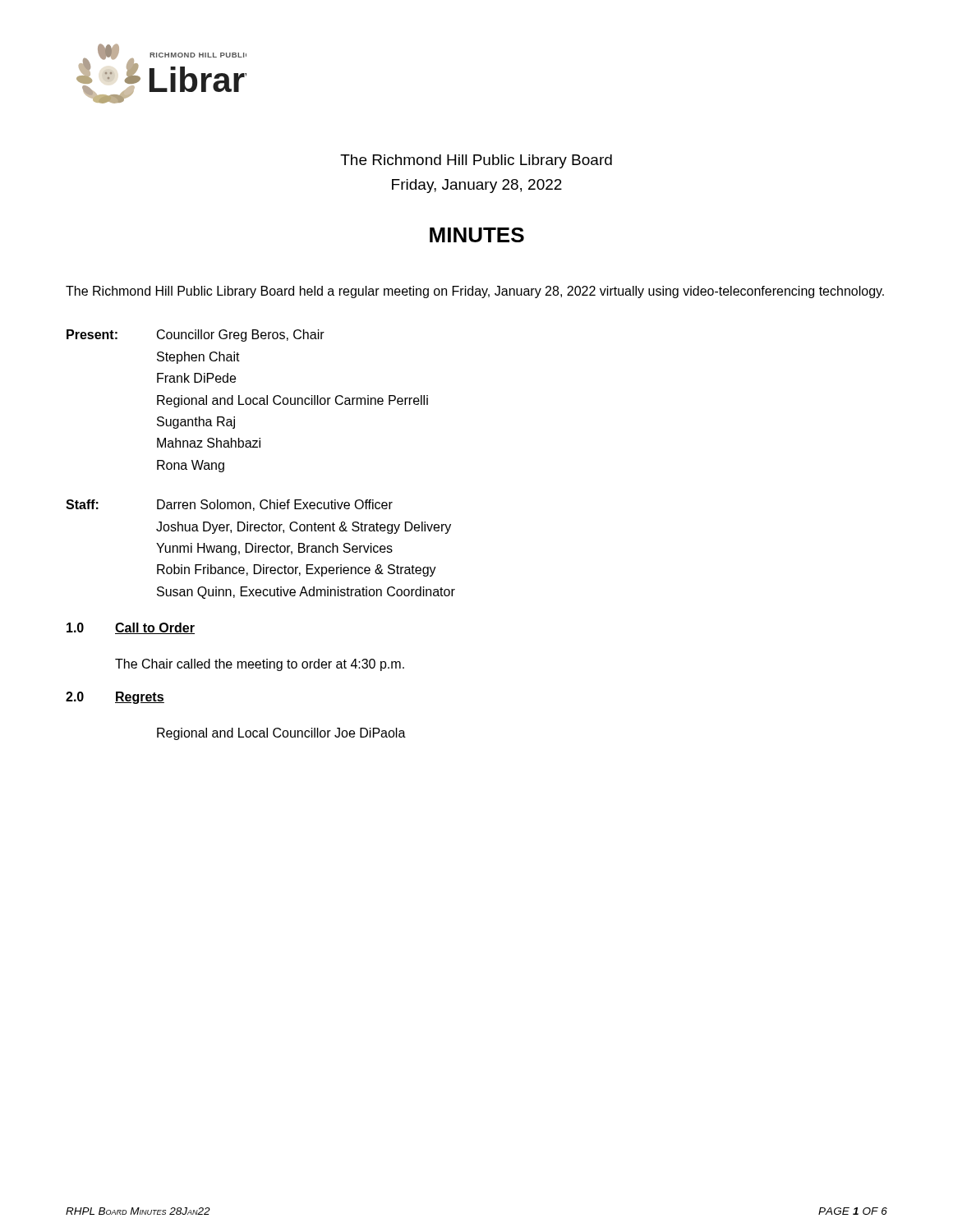This screenshot has width=953, height=1232.
Task: Find the text starting "The Chair called"
Action: coord(260,665)
